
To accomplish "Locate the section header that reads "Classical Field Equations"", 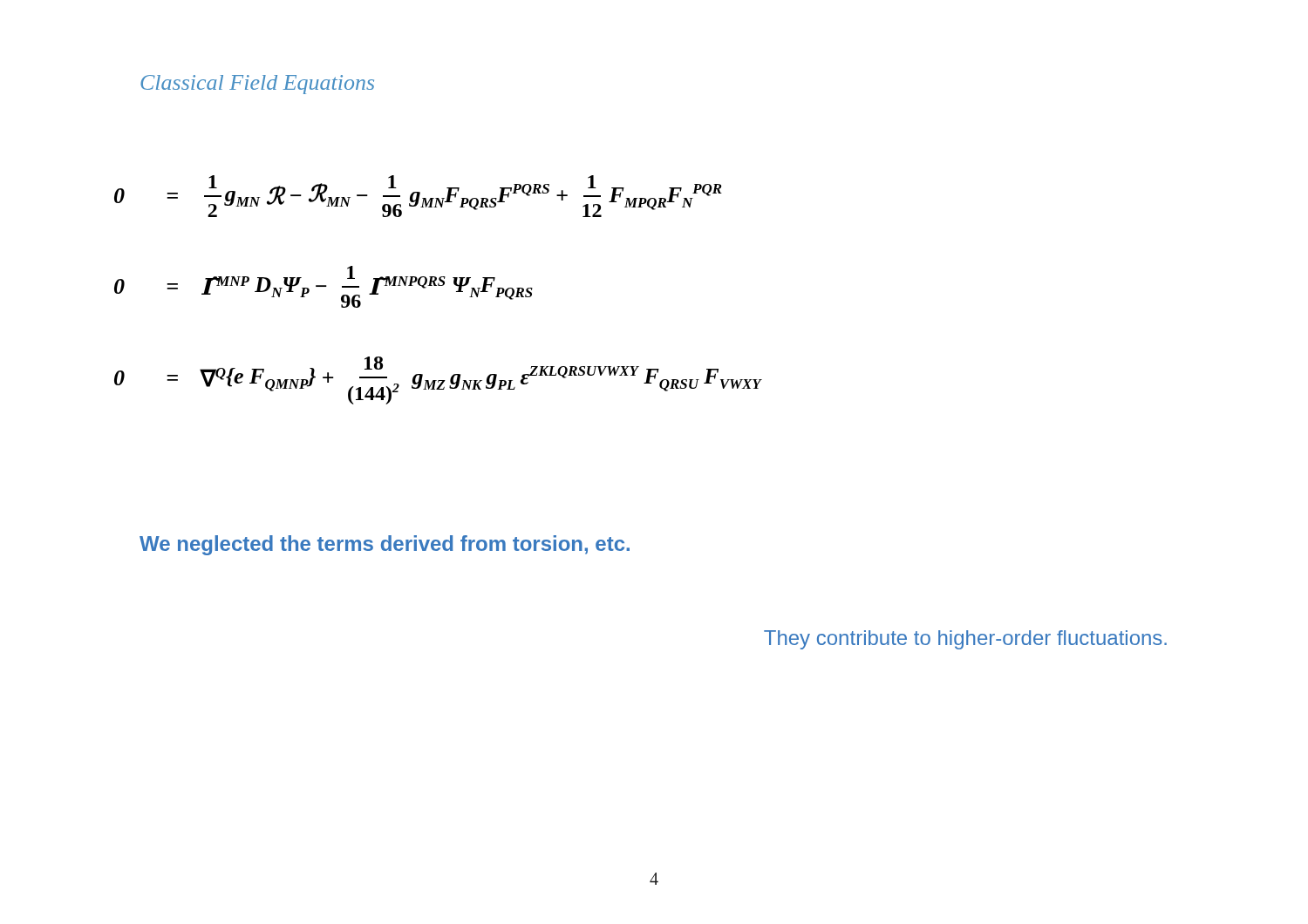I will [257, 82].
